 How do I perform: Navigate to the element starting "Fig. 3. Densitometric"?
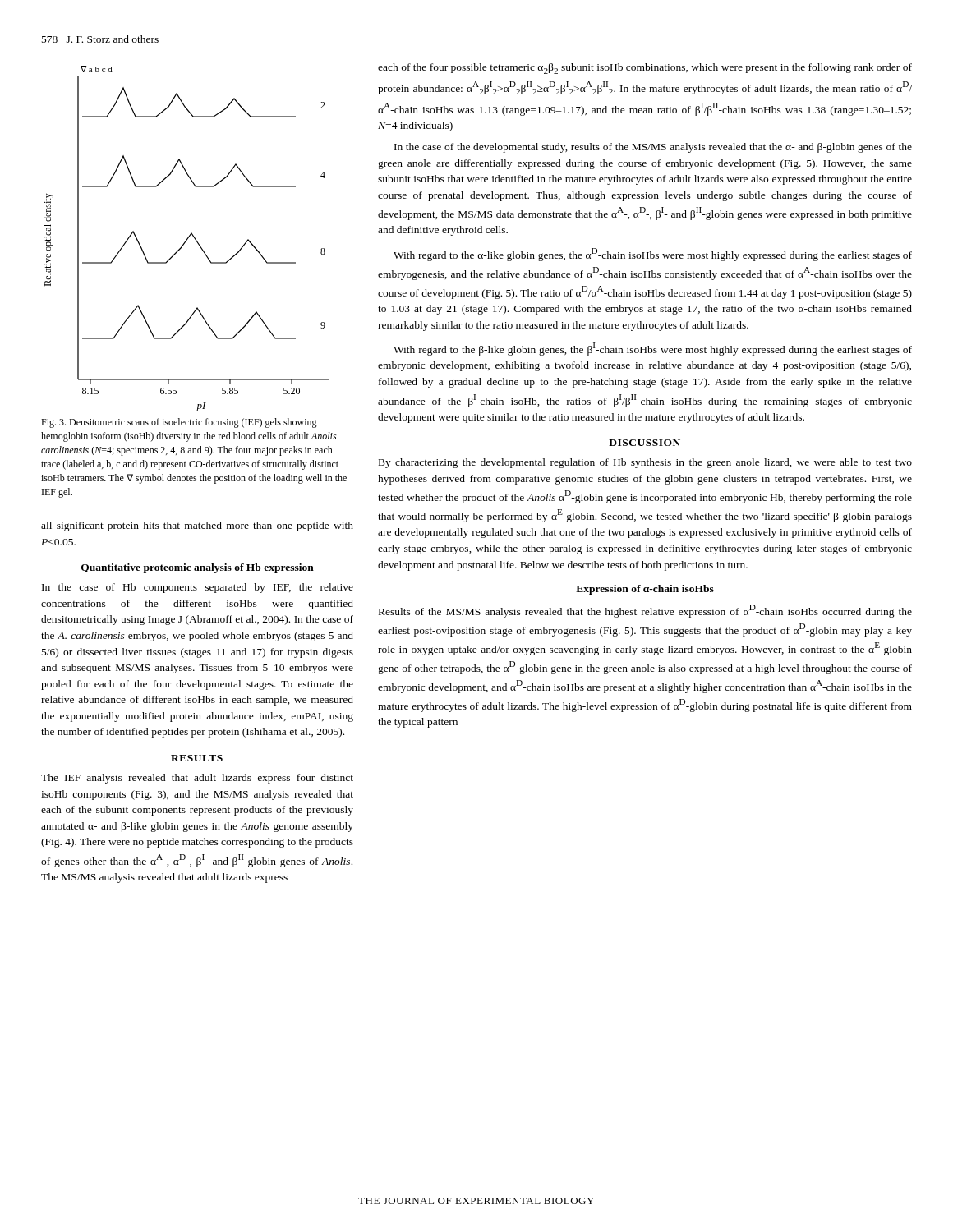point(194,457)
